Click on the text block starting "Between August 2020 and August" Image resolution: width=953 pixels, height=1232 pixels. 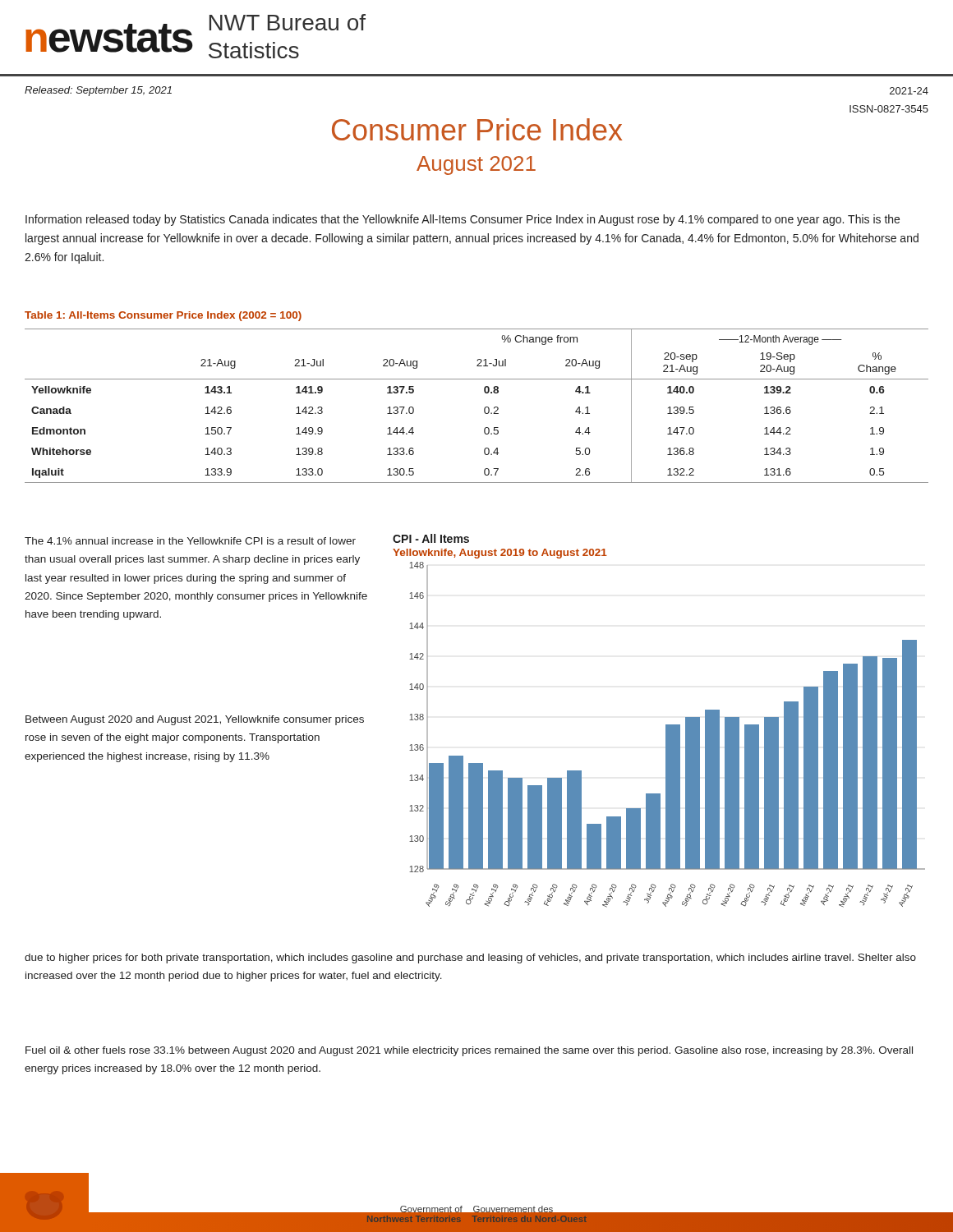pos(195,737)
